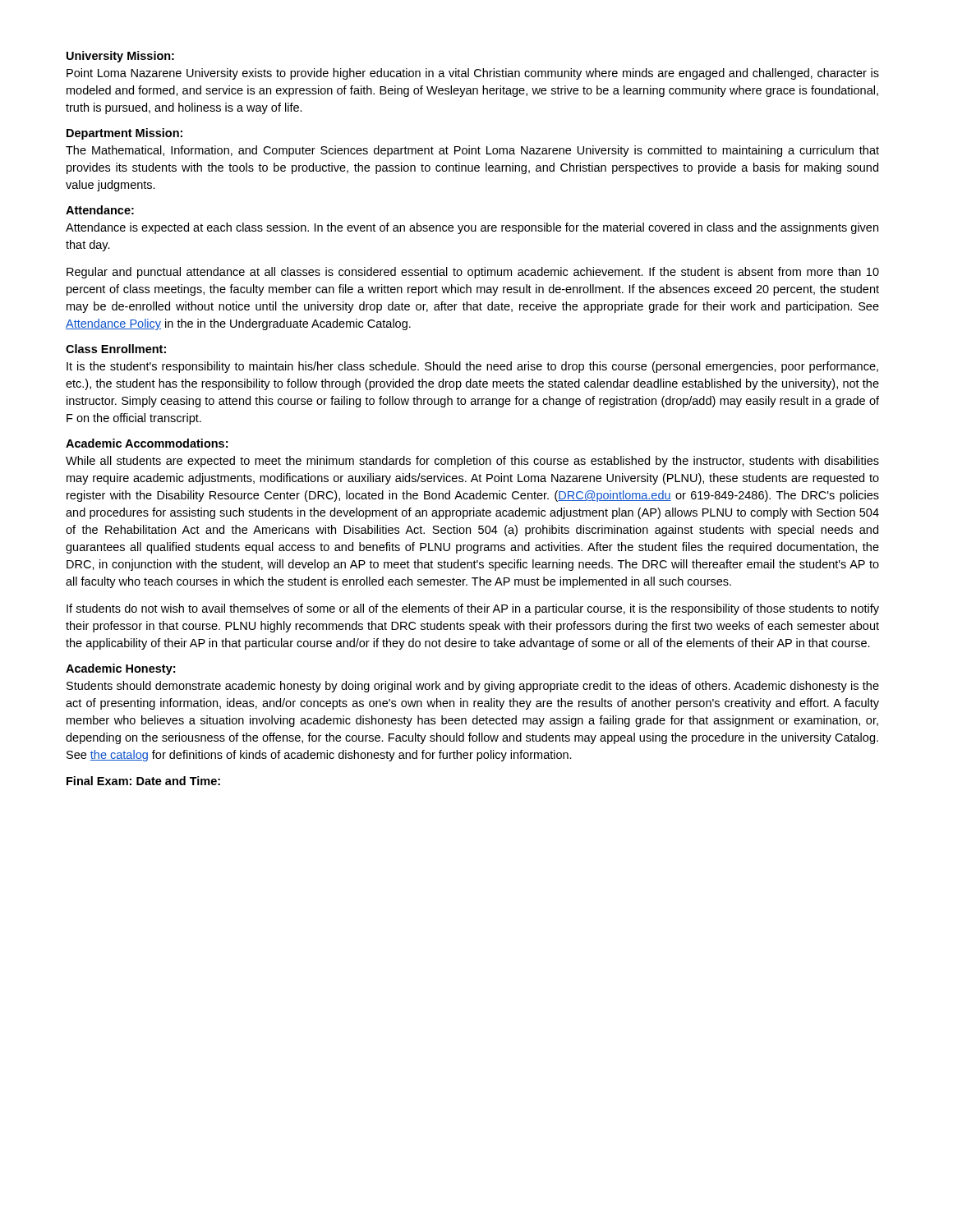Locate the text block containing "If students do not wish to avail"
The width and height of the screenshot is (953, 1232).
472,626
